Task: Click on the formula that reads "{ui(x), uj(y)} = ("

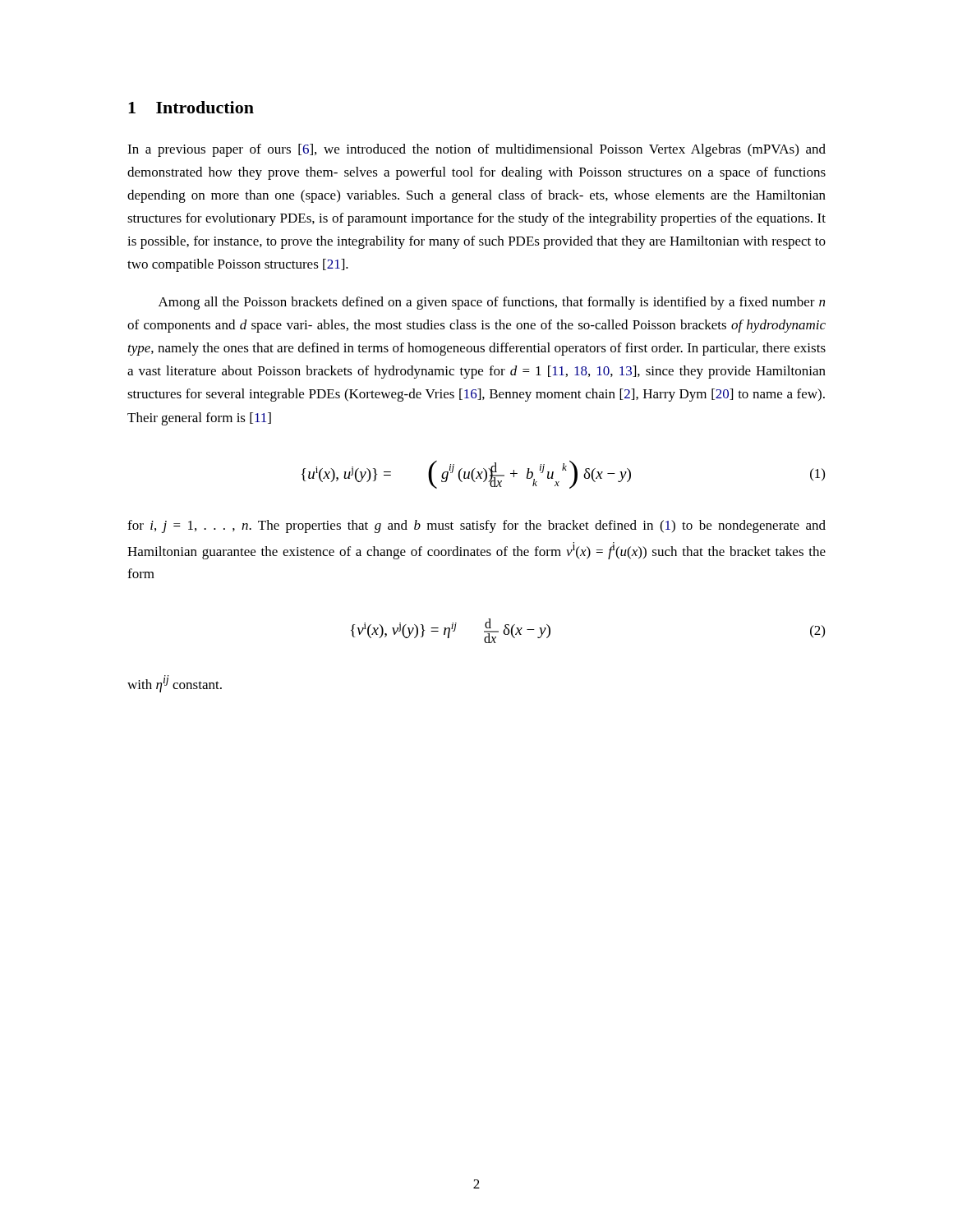Action: click(x=476, y=474)
